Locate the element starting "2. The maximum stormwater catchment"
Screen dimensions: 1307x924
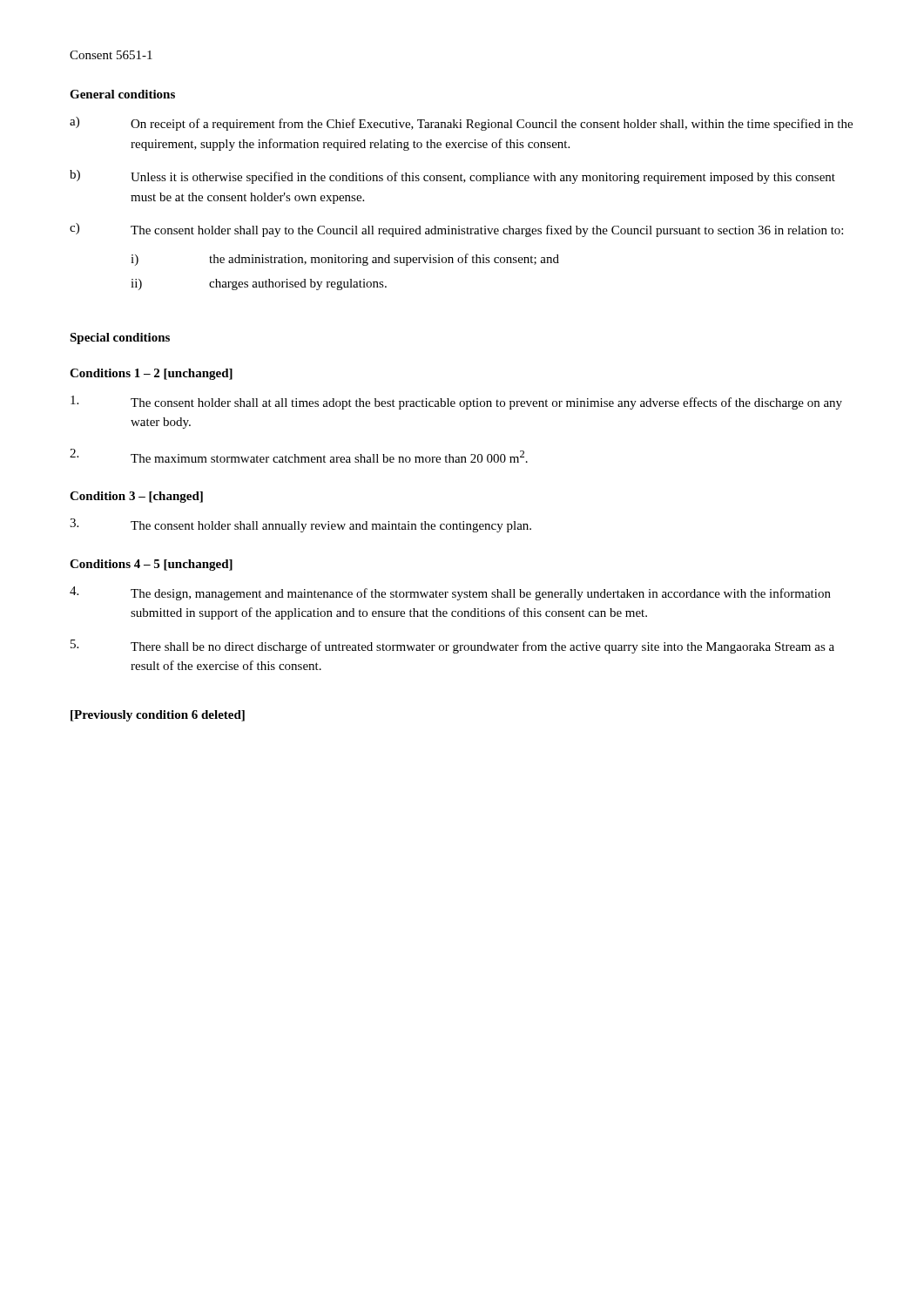pyautogui.click(x=299, y=457)
